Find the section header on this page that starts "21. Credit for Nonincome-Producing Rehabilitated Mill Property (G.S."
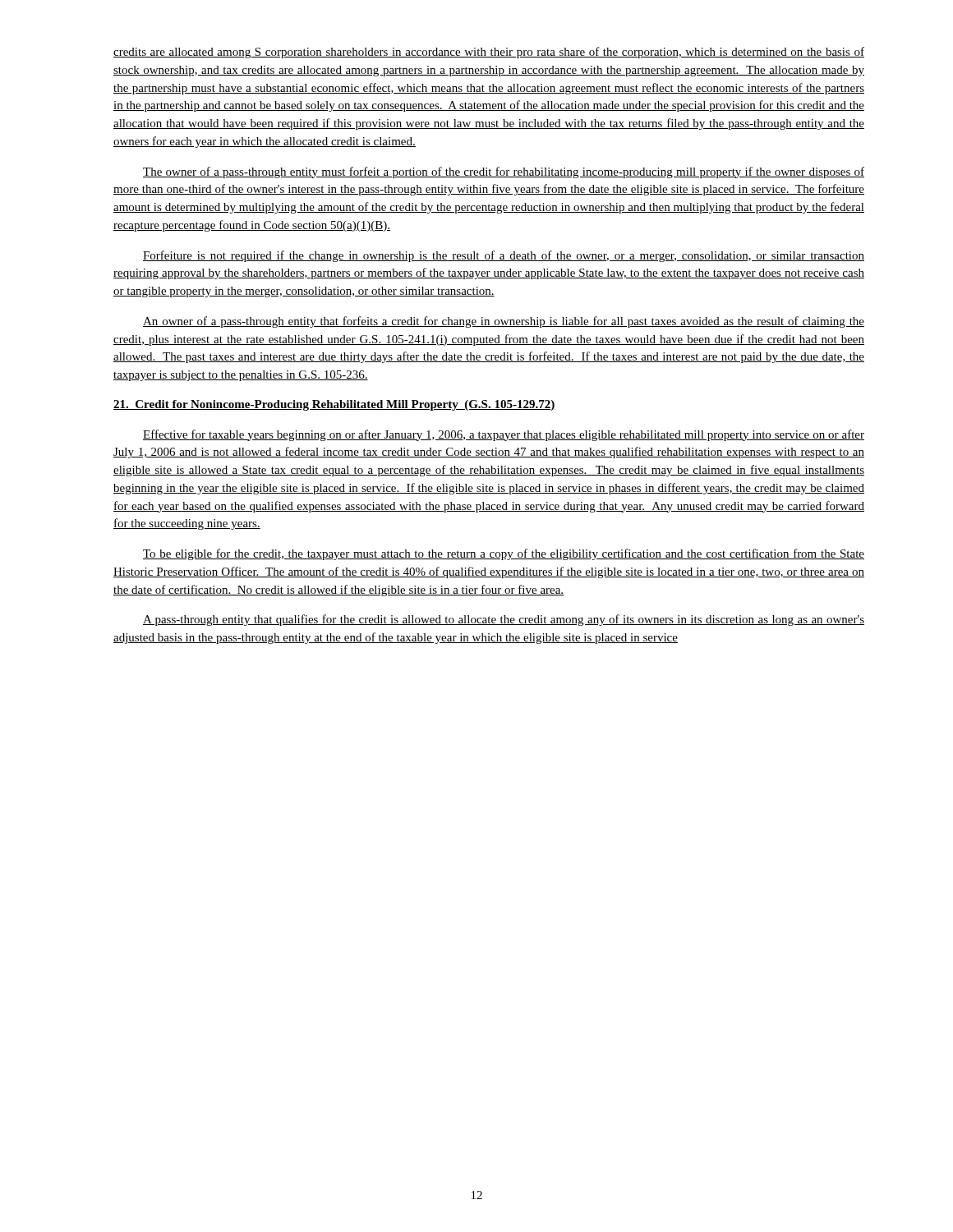The height and width of the screenshot is (1232, 953). coord(334,404)
